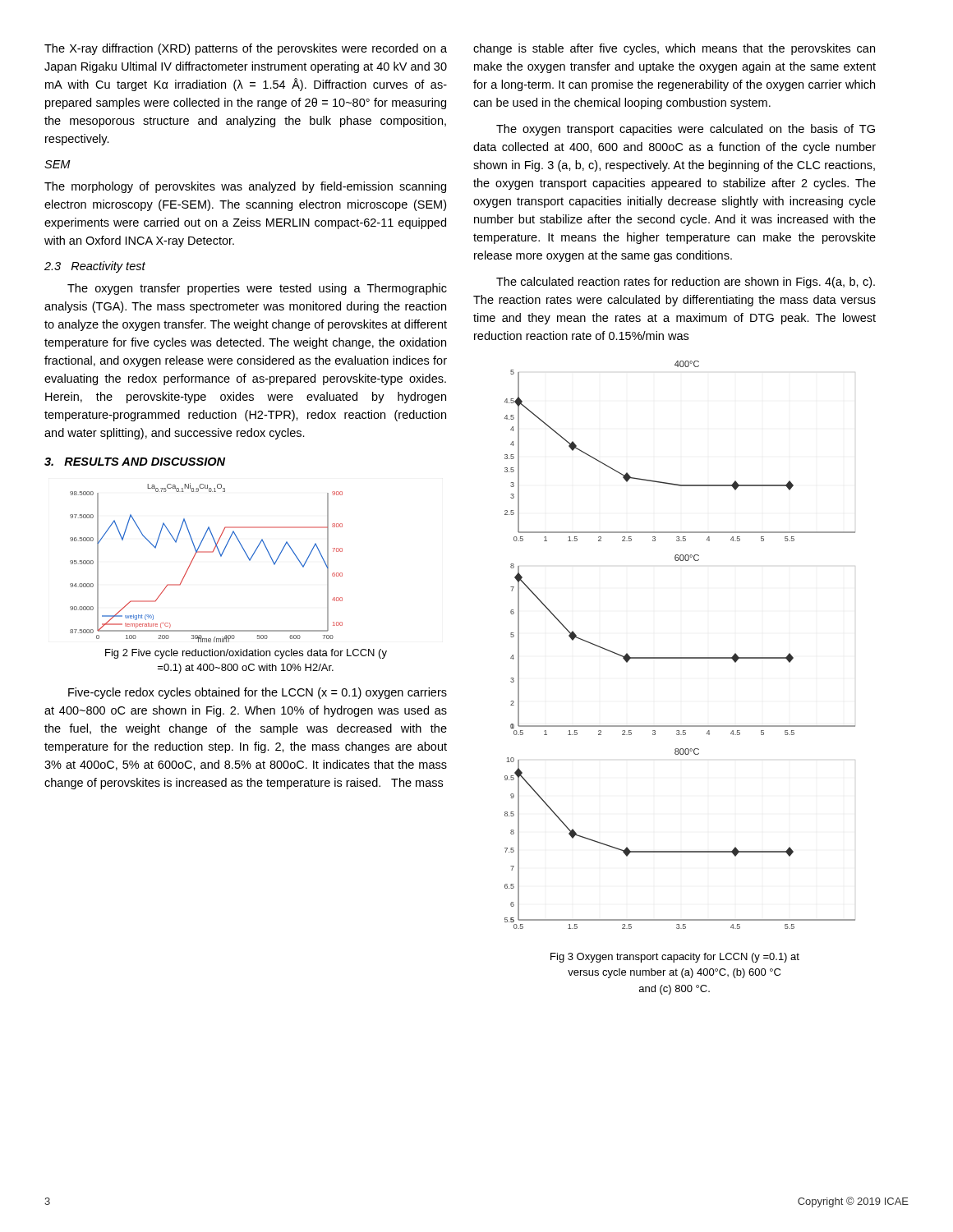Locate the text block starting "The oxygen transfer properties were tested using"
The height and width of the screenshot is (1232, 953).
[x=246, y=360]
